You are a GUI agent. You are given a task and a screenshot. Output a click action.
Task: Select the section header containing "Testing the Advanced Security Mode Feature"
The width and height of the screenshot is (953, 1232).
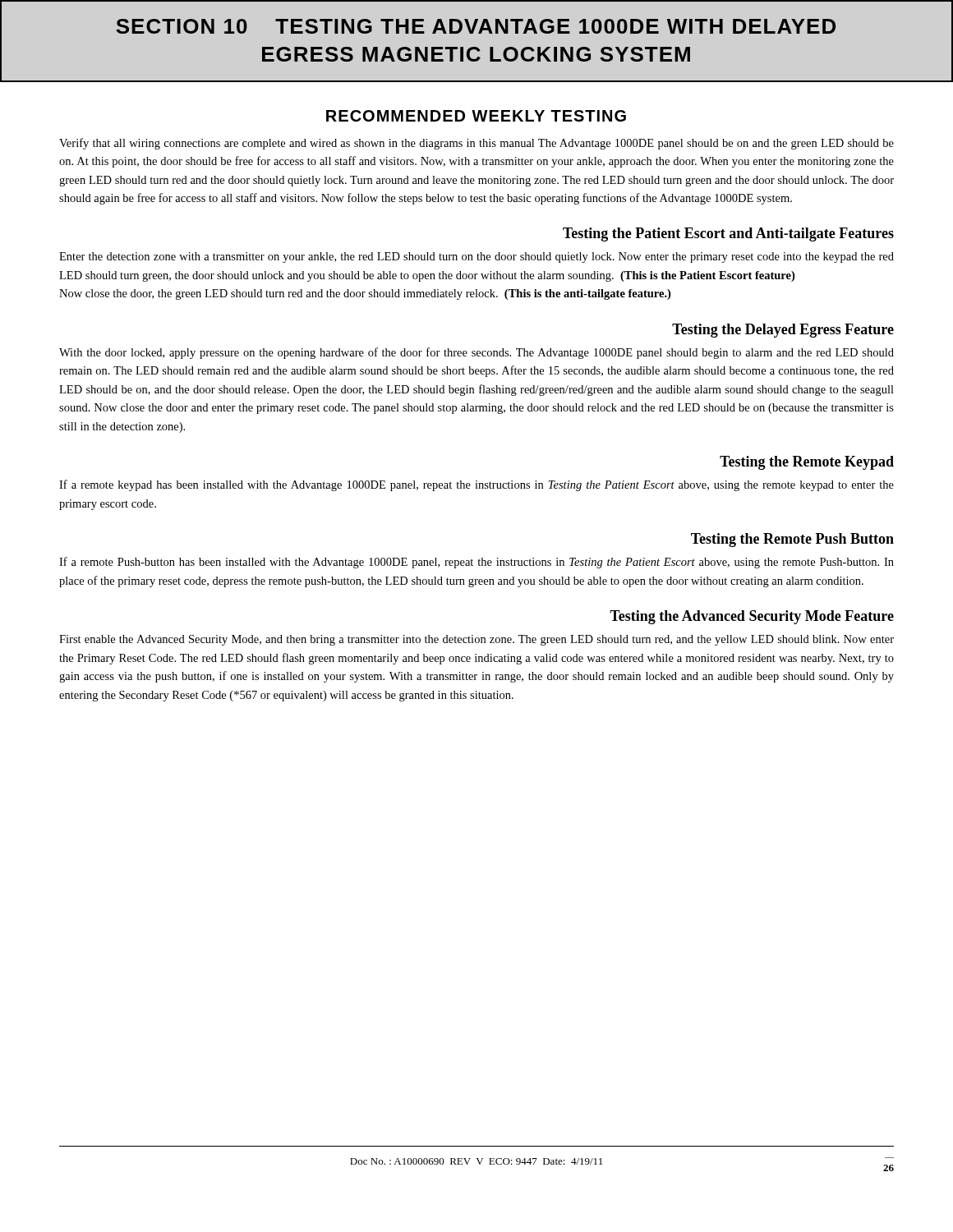click(752, 616)
